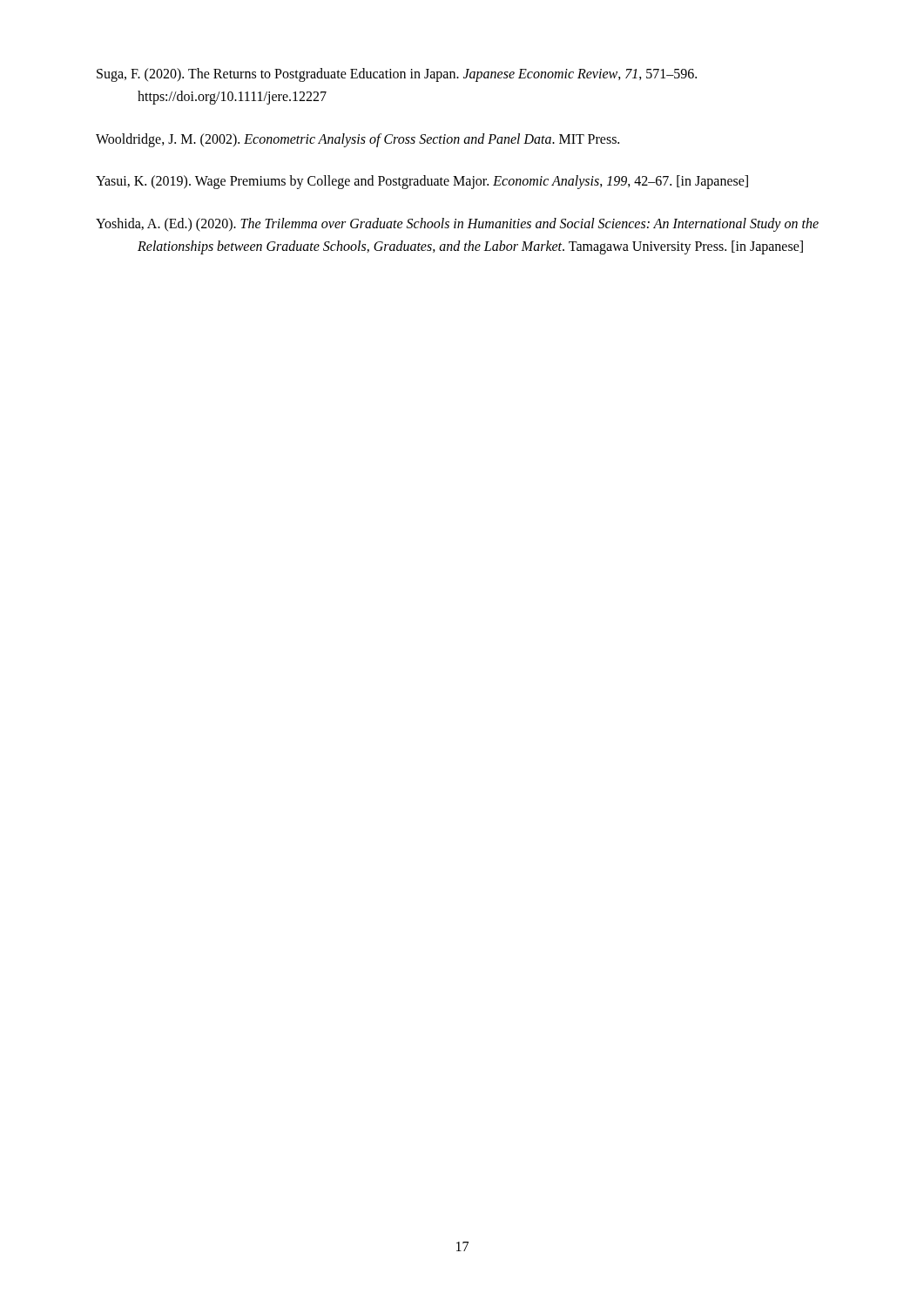Point to the block beginning "Yoshida, A. (Ed.) (2020). The Trilemma over"
This screenshot has height=1307, width=924.
[x=457, y=235]
